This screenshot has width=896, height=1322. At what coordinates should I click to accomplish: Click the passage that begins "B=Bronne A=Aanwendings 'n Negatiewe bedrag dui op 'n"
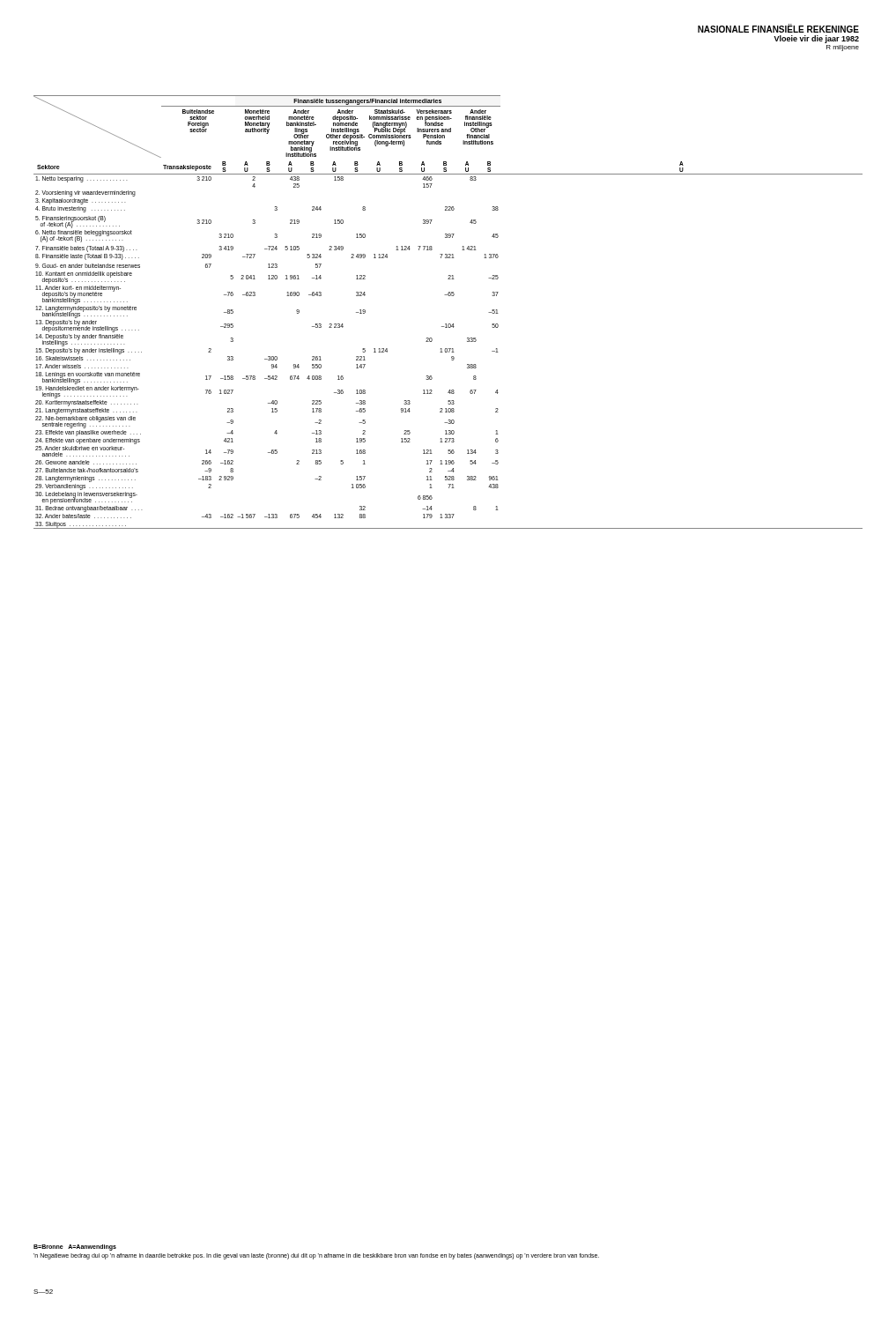point(448,1251)
